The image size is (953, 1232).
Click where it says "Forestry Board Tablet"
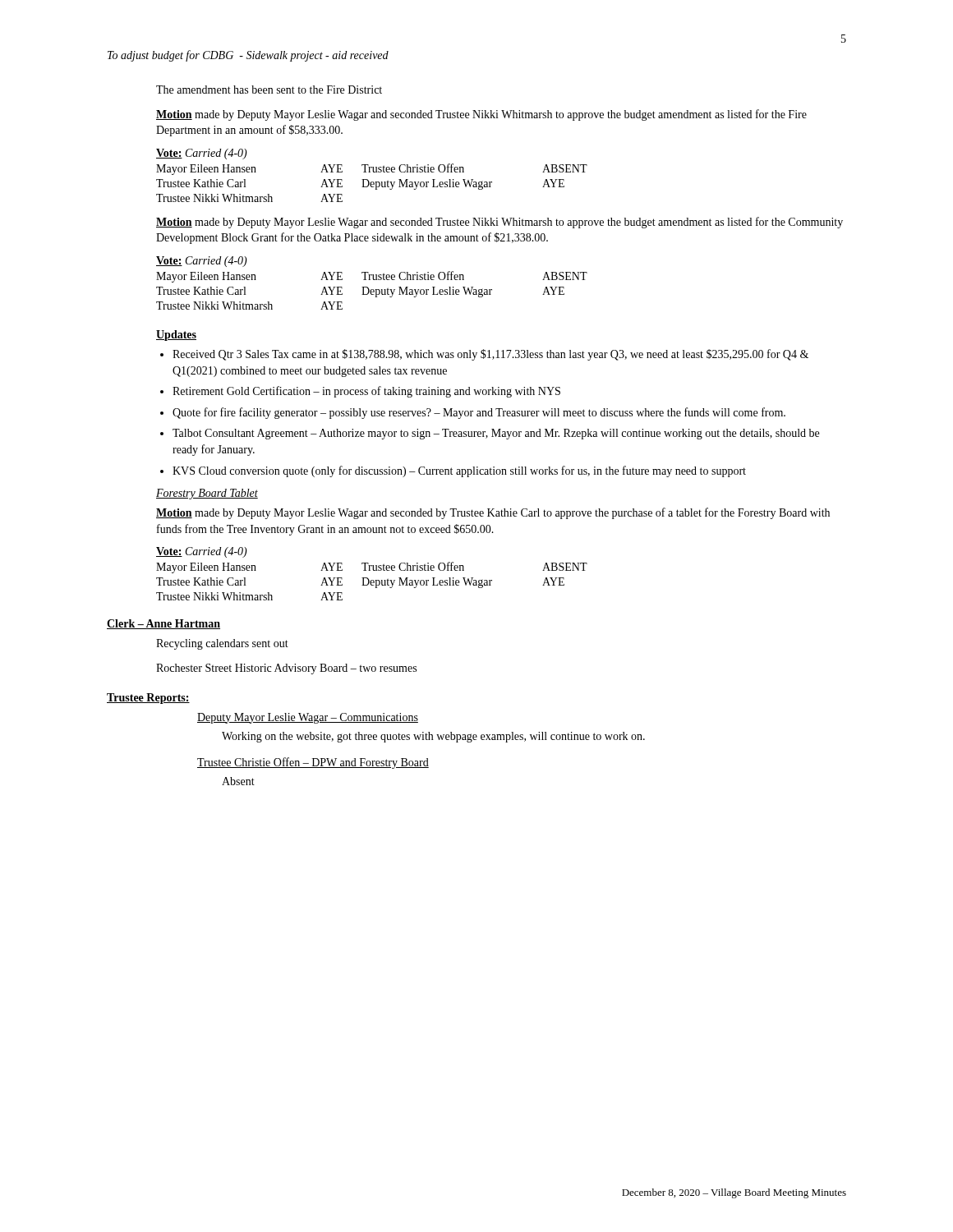click(x=207, y=493)
